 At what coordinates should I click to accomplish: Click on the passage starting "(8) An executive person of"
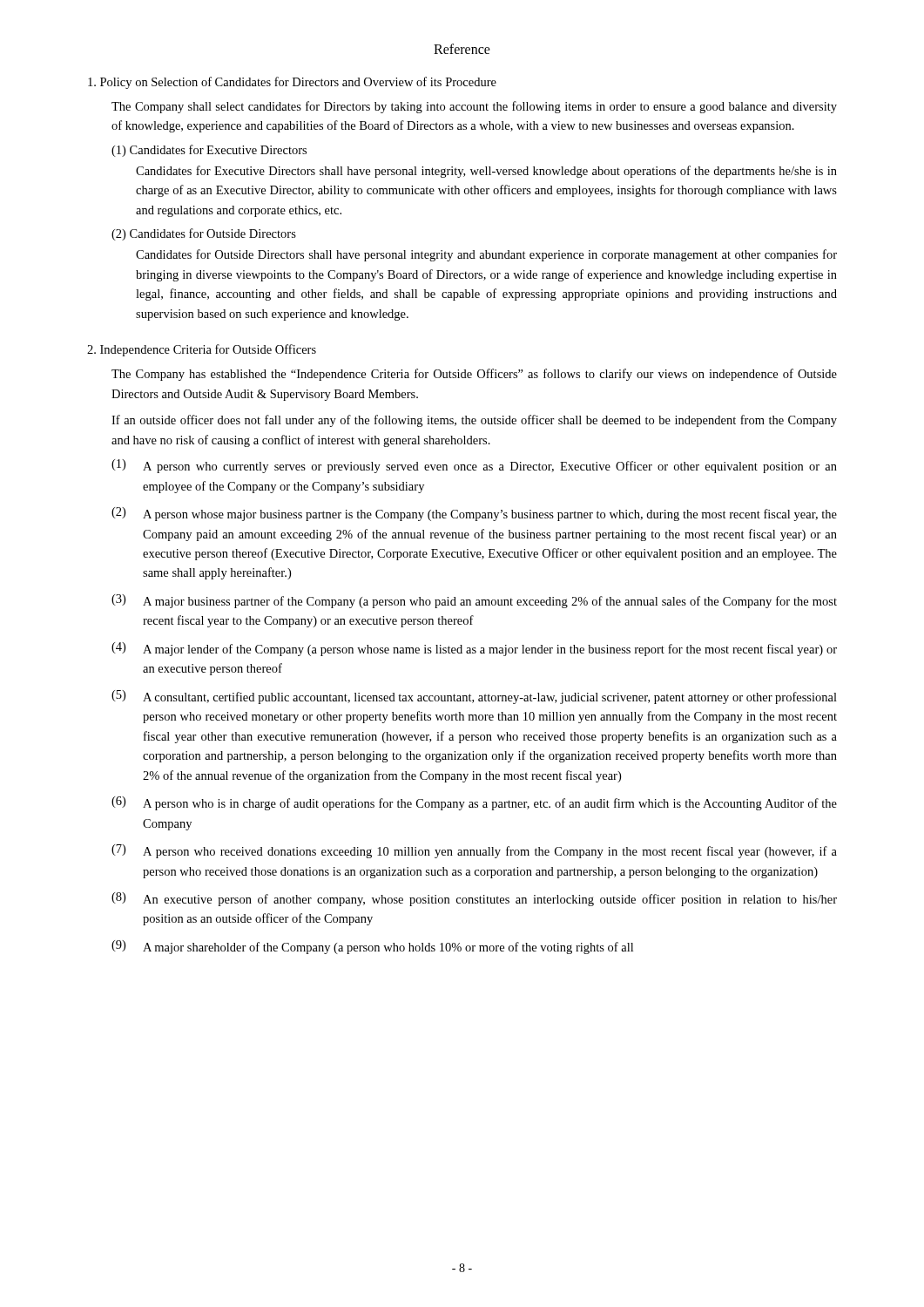pyautogui.click(x=474, y=909)
